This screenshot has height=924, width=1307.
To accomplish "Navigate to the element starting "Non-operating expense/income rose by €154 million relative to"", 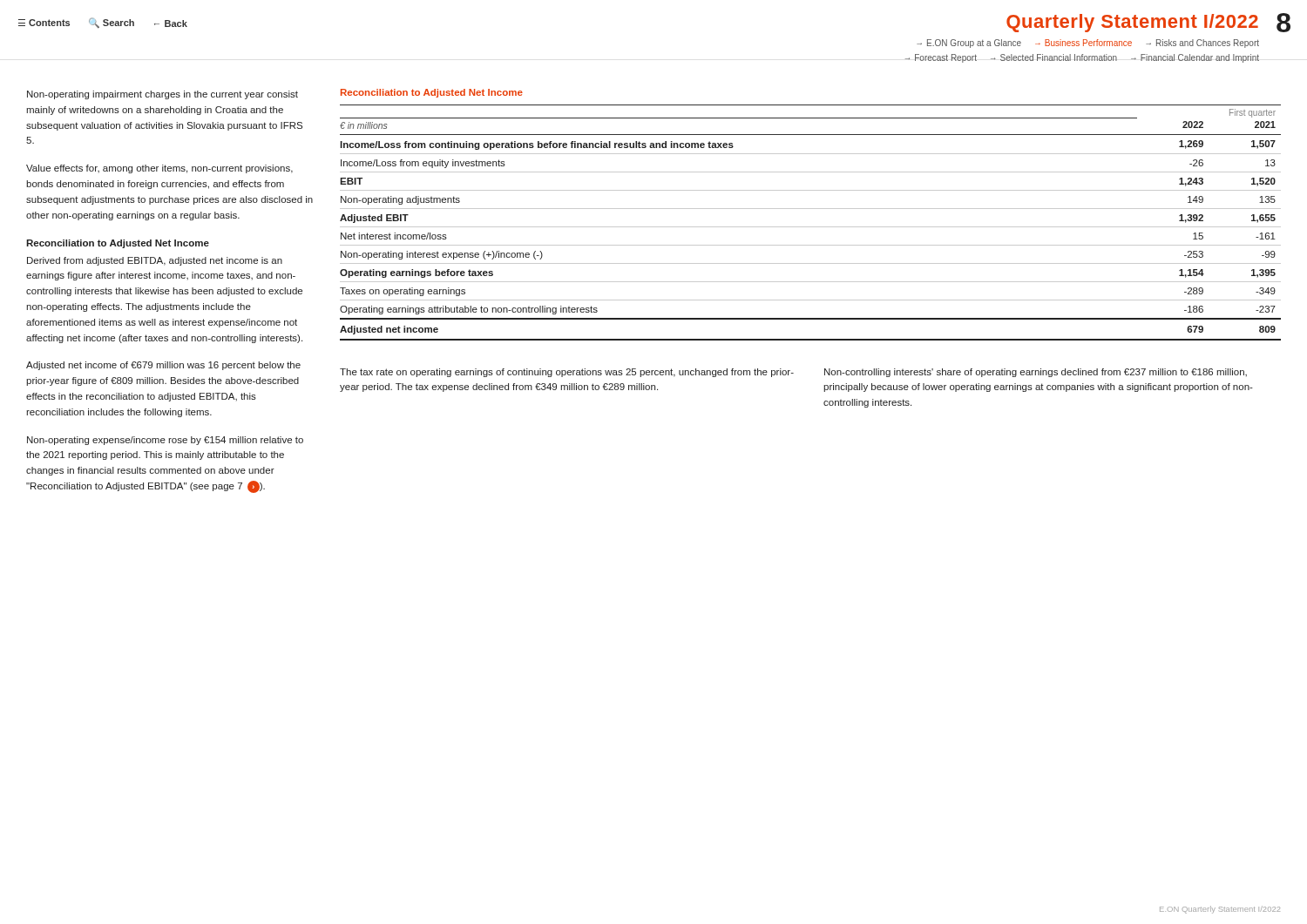I will (165, 464).
